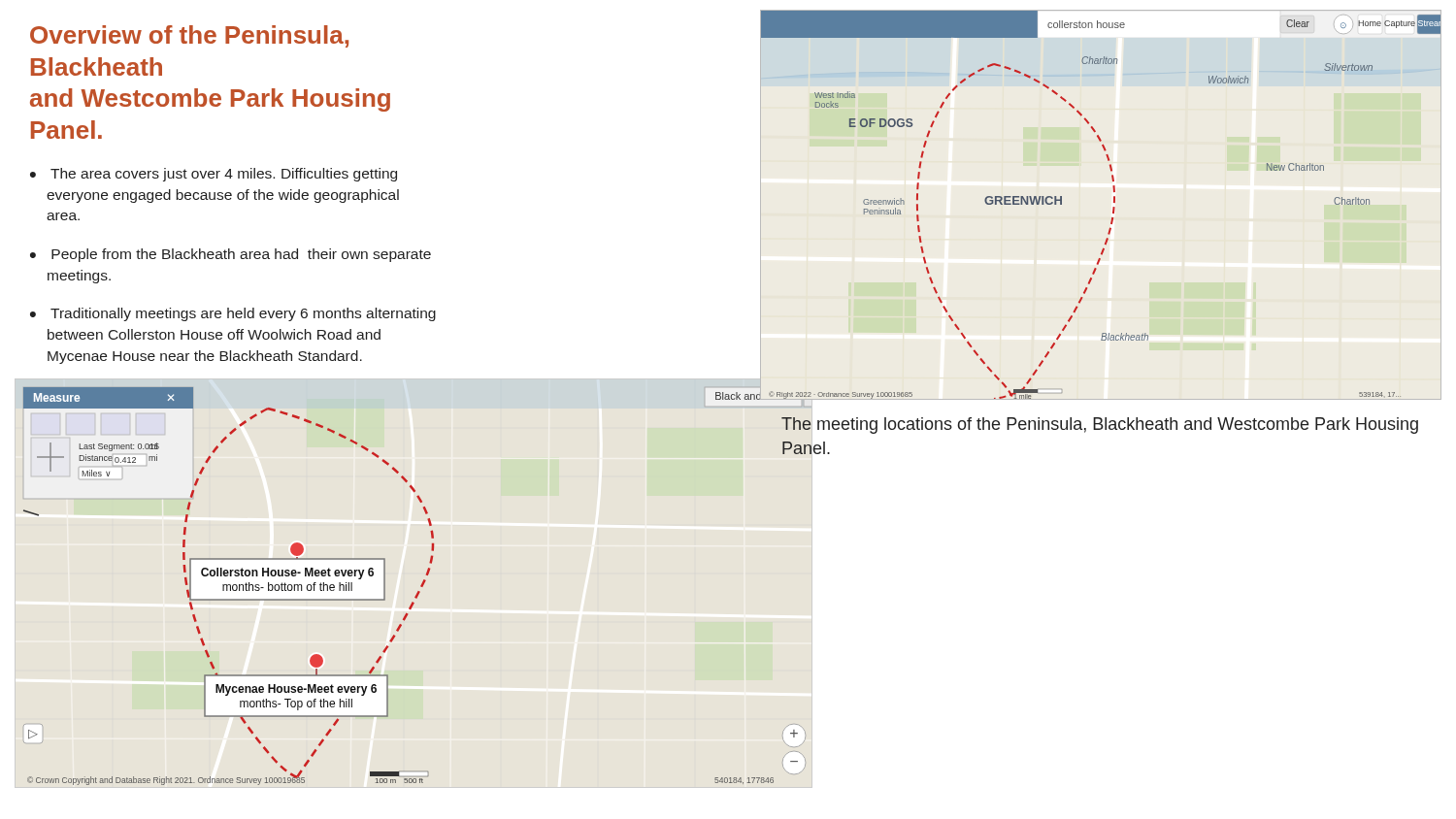Image resolution: width=1456 pixels, height=819 pixels.
Task: Point to the block beginning "• People from the Blackheath area had"
Action: [233, 265]
